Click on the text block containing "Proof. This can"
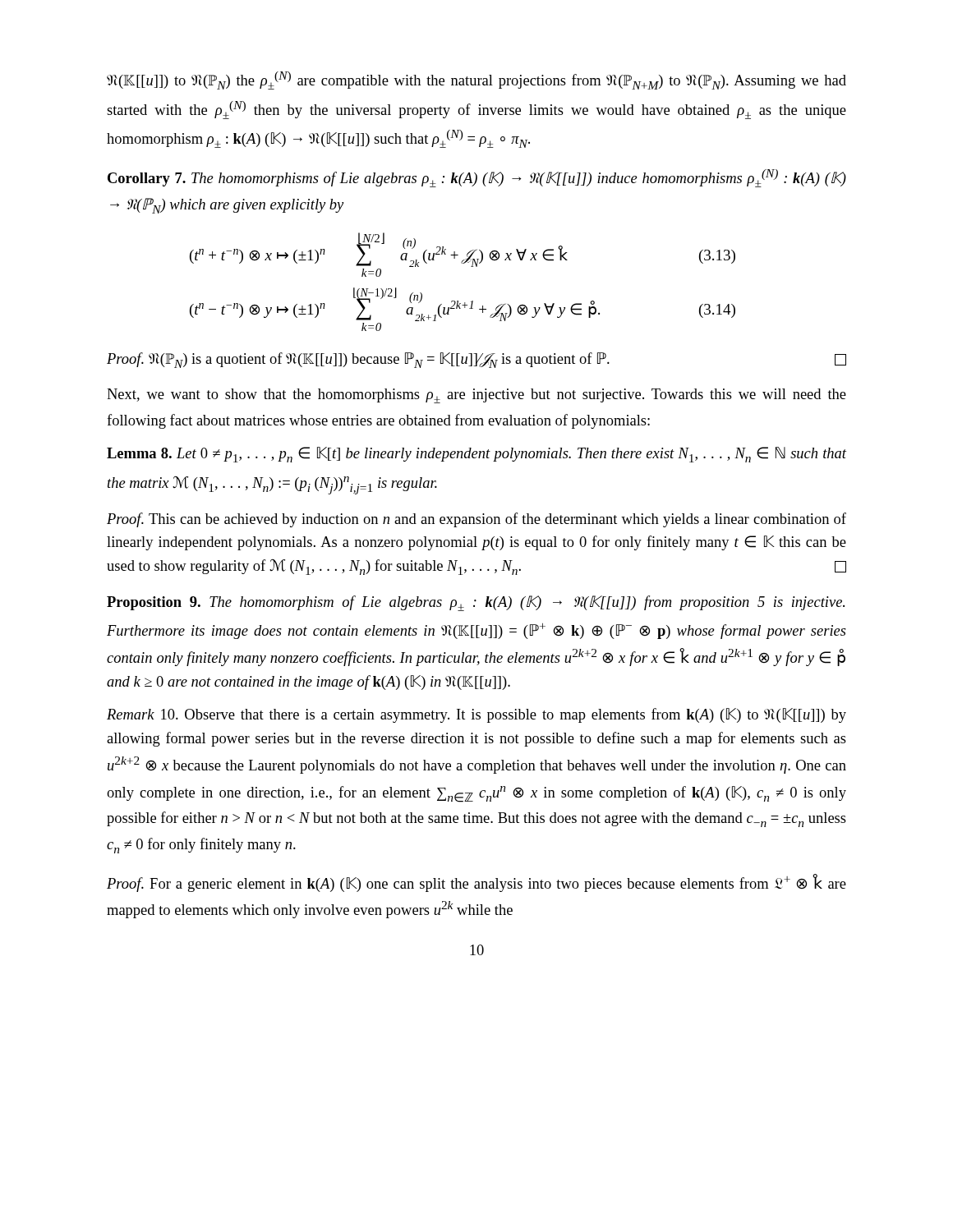The image size is (953, 1232). [476, 544]
